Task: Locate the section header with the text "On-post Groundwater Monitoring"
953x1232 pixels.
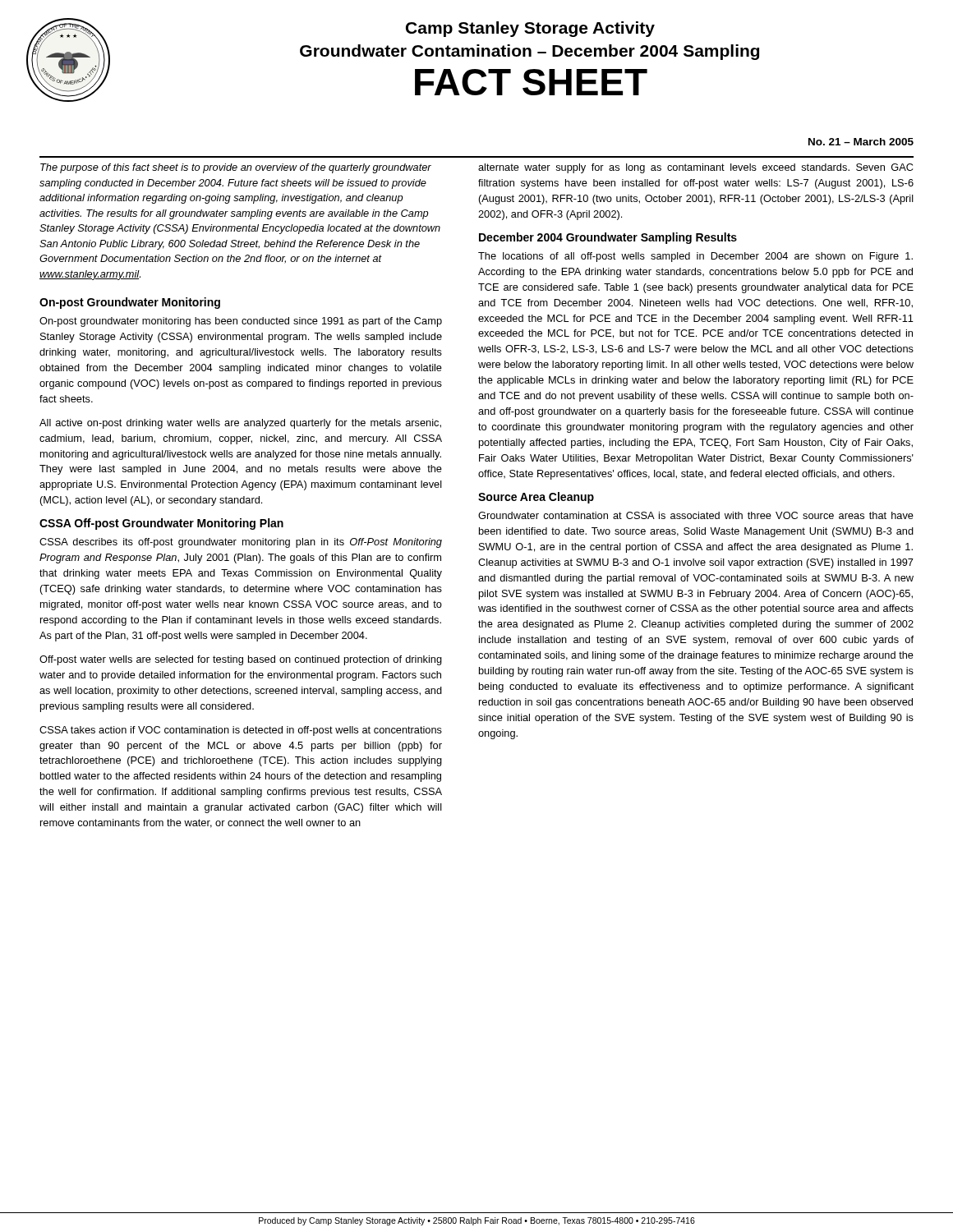Action: 130,303
